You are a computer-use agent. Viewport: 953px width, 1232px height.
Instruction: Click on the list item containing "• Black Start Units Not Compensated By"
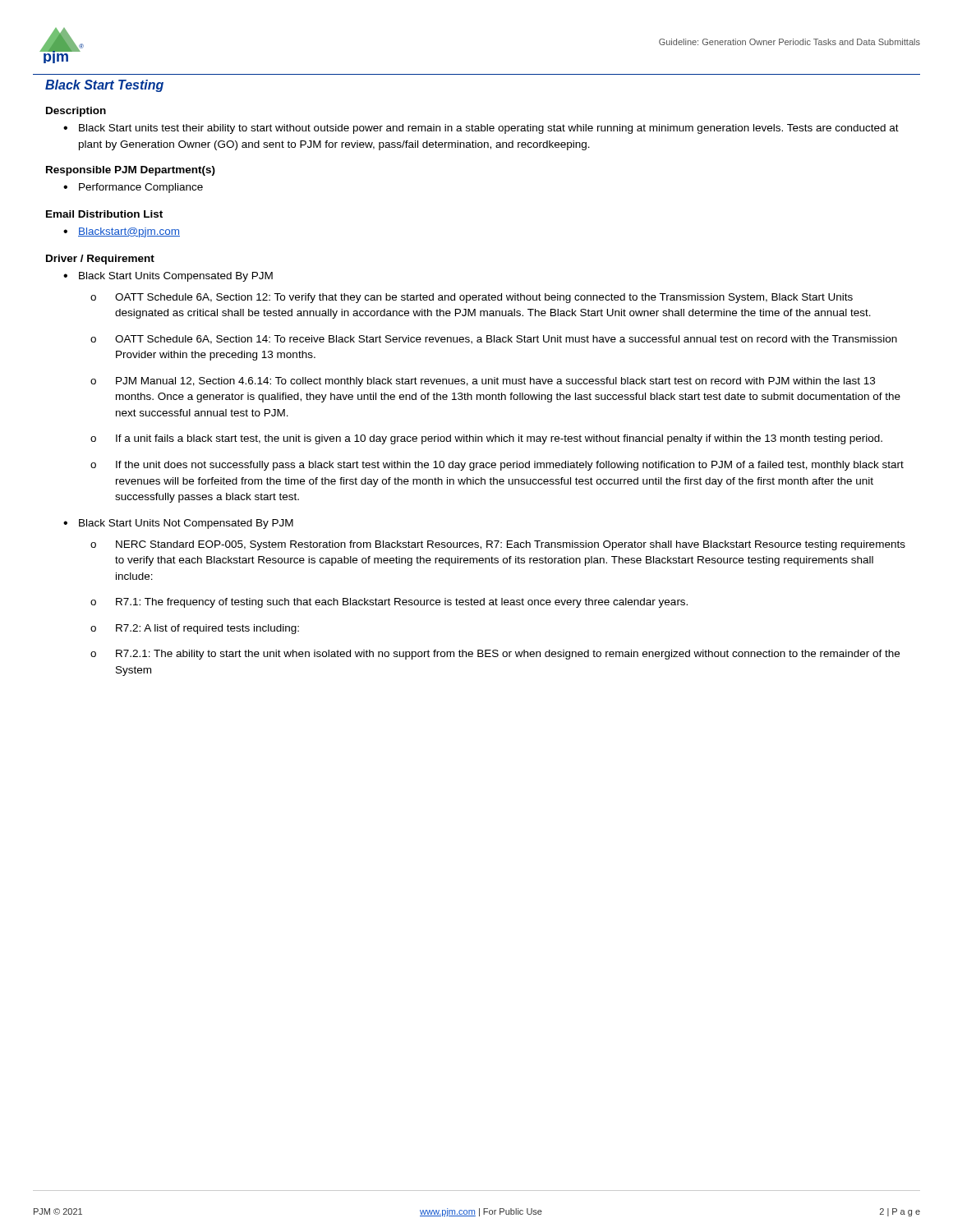pyautogui.click(x=178, y=524)
